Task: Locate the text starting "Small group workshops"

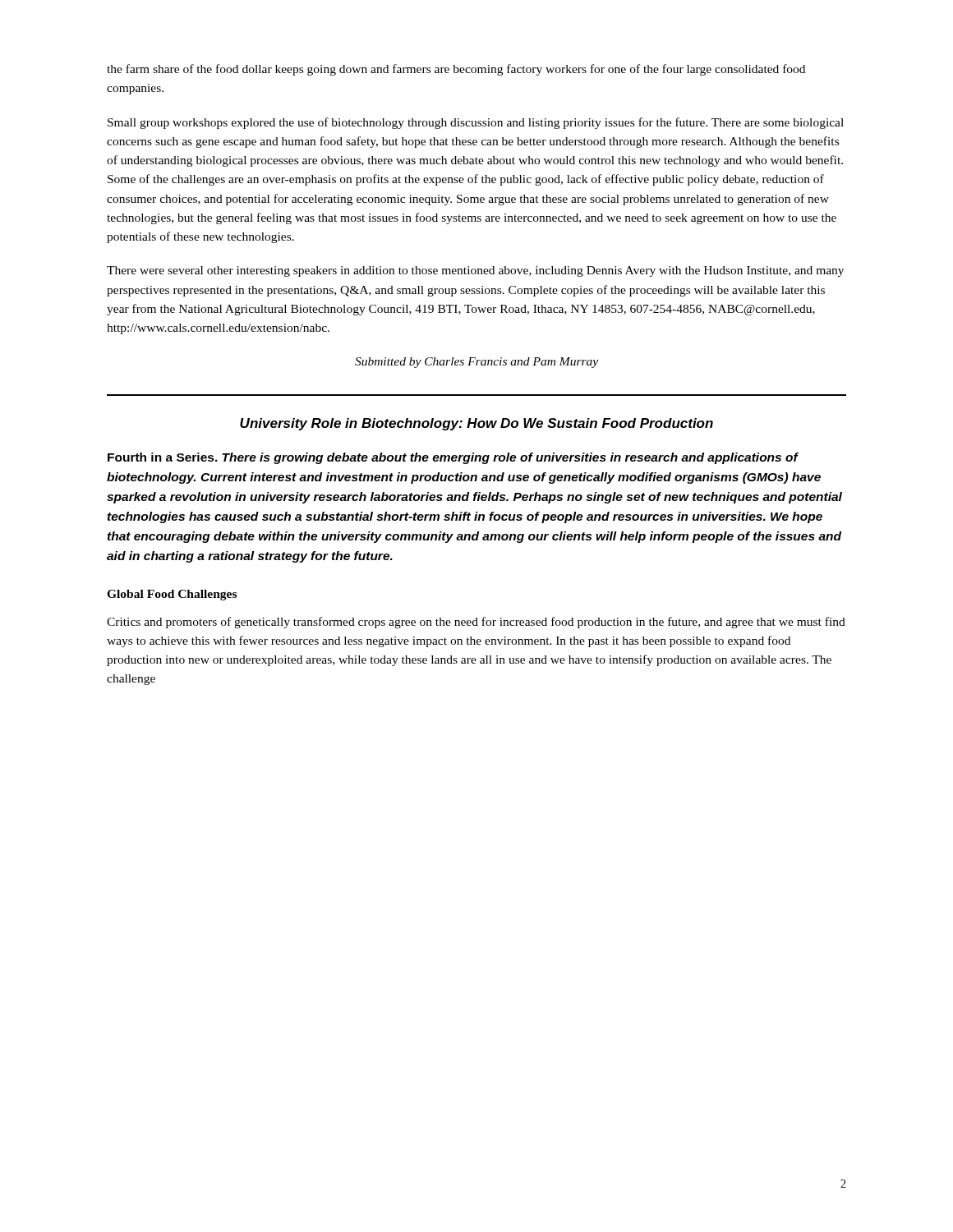Action: (x=475, y=179)
